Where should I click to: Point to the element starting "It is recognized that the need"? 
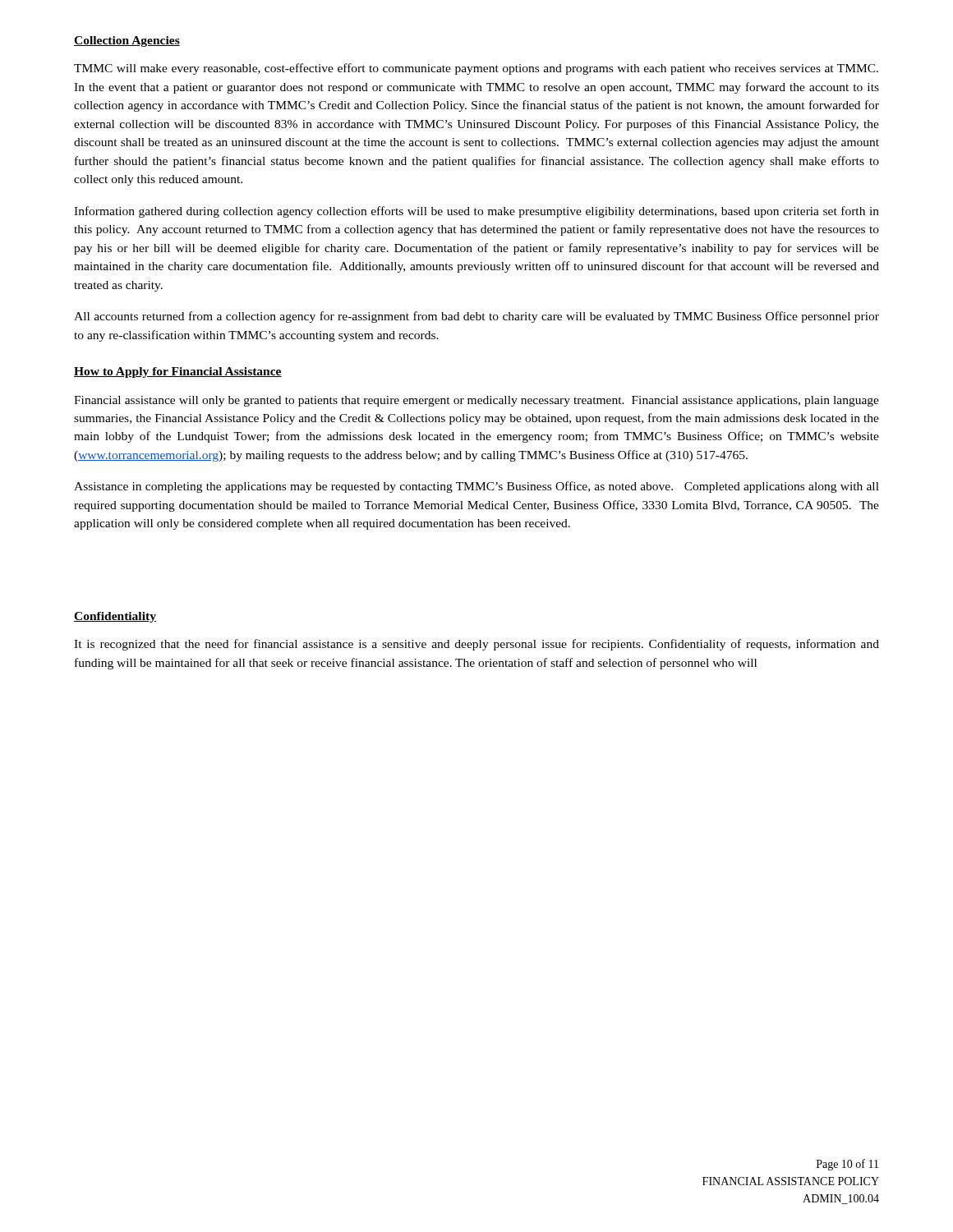(x=476, y=653)
